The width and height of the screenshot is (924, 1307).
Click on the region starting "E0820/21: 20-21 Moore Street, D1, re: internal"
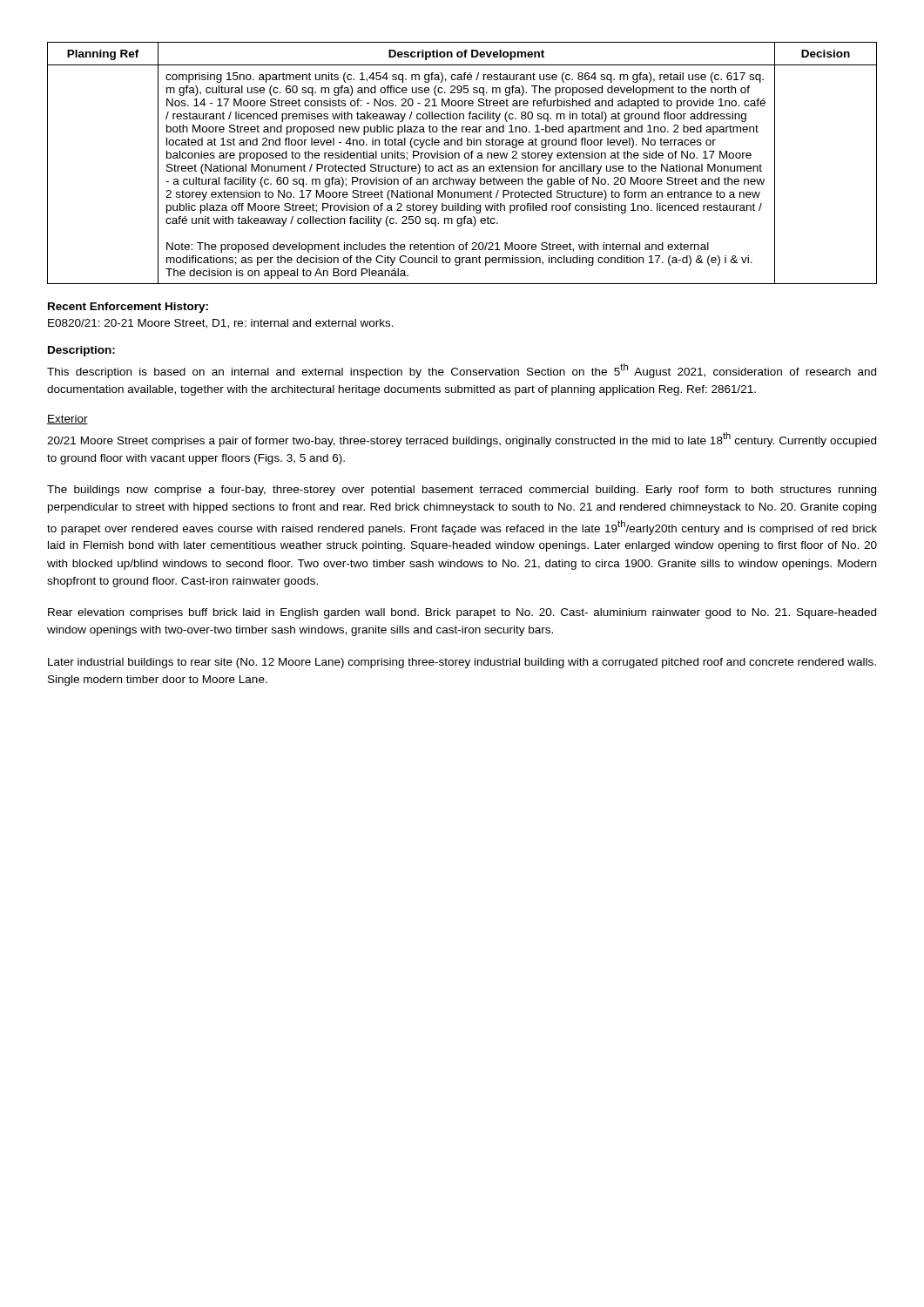point(221,323)
